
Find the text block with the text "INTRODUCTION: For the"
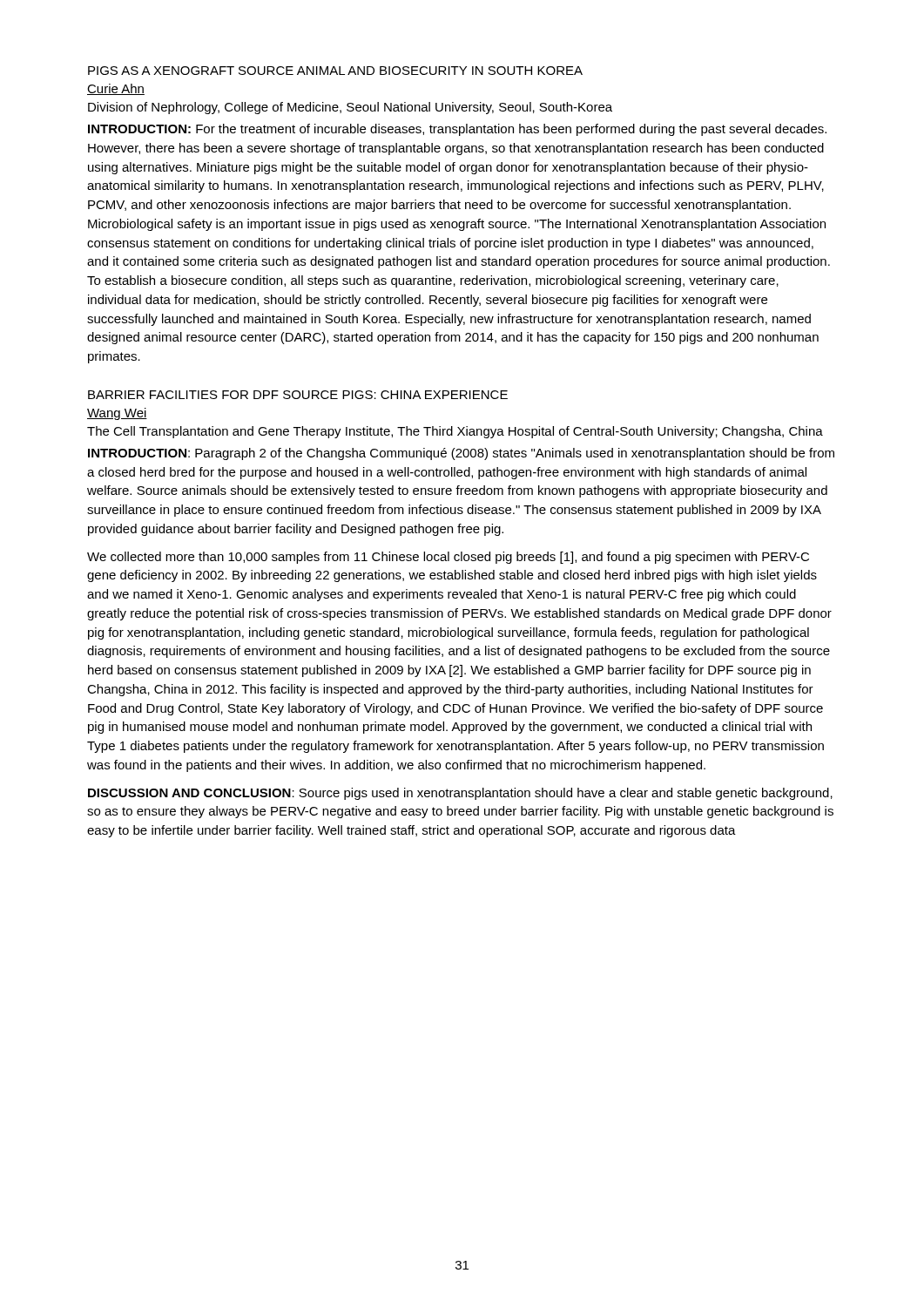459,242
